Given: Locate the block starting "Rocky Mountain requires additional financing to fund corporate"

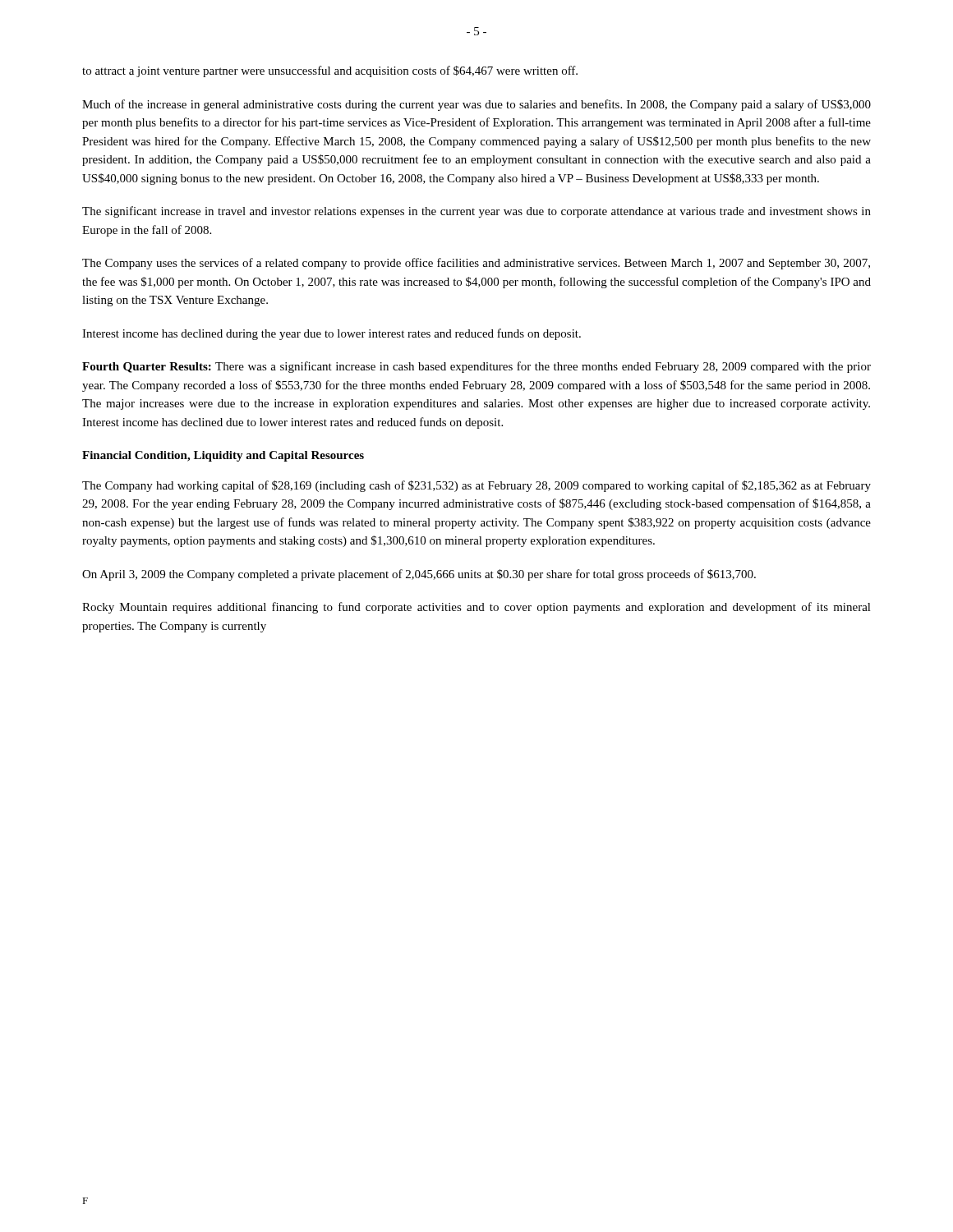Looking at the screenshot, I should click(476, 616).
